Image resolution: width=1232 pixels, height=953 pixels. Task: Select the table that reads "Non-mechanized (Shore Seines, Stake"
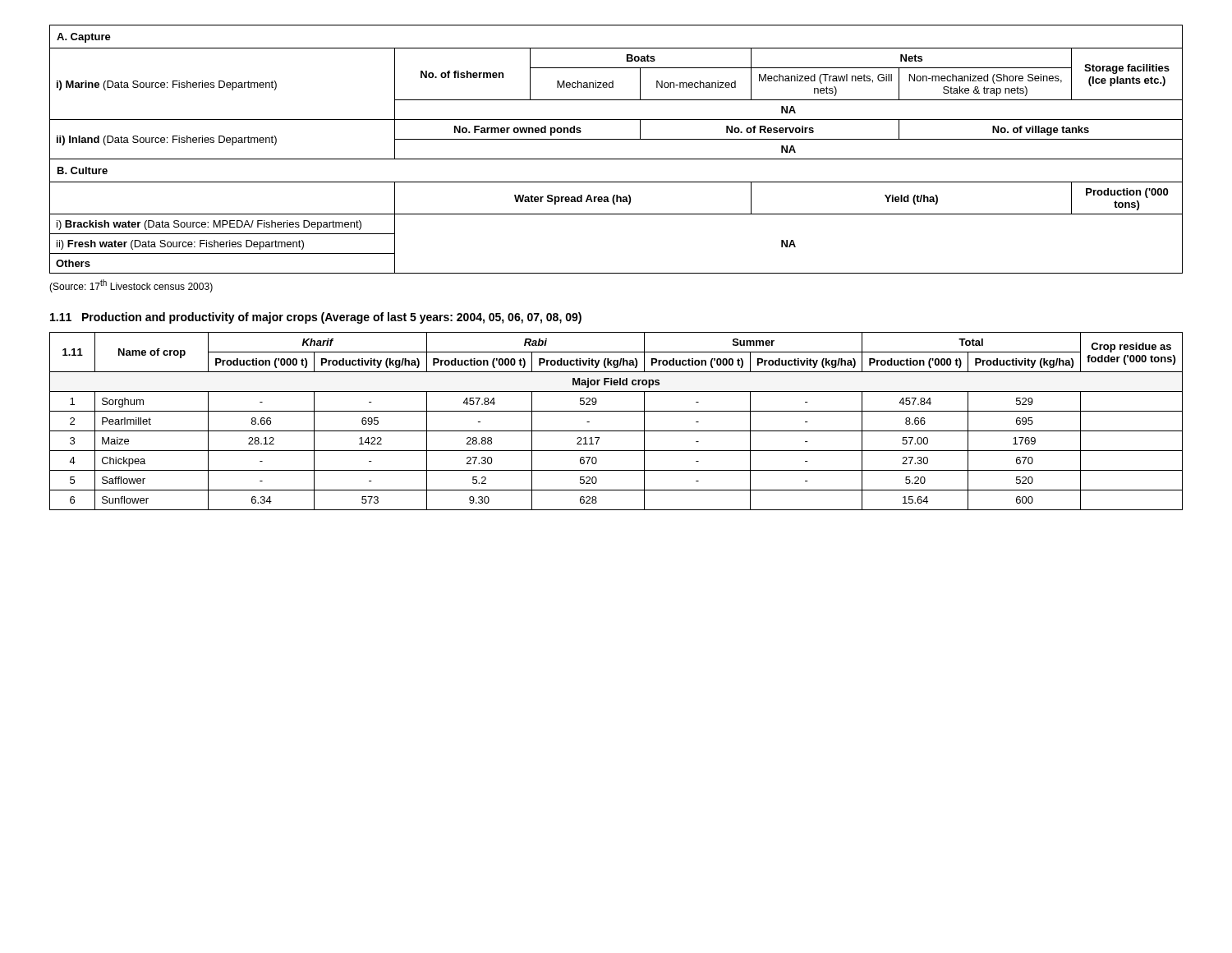point(616,149)
